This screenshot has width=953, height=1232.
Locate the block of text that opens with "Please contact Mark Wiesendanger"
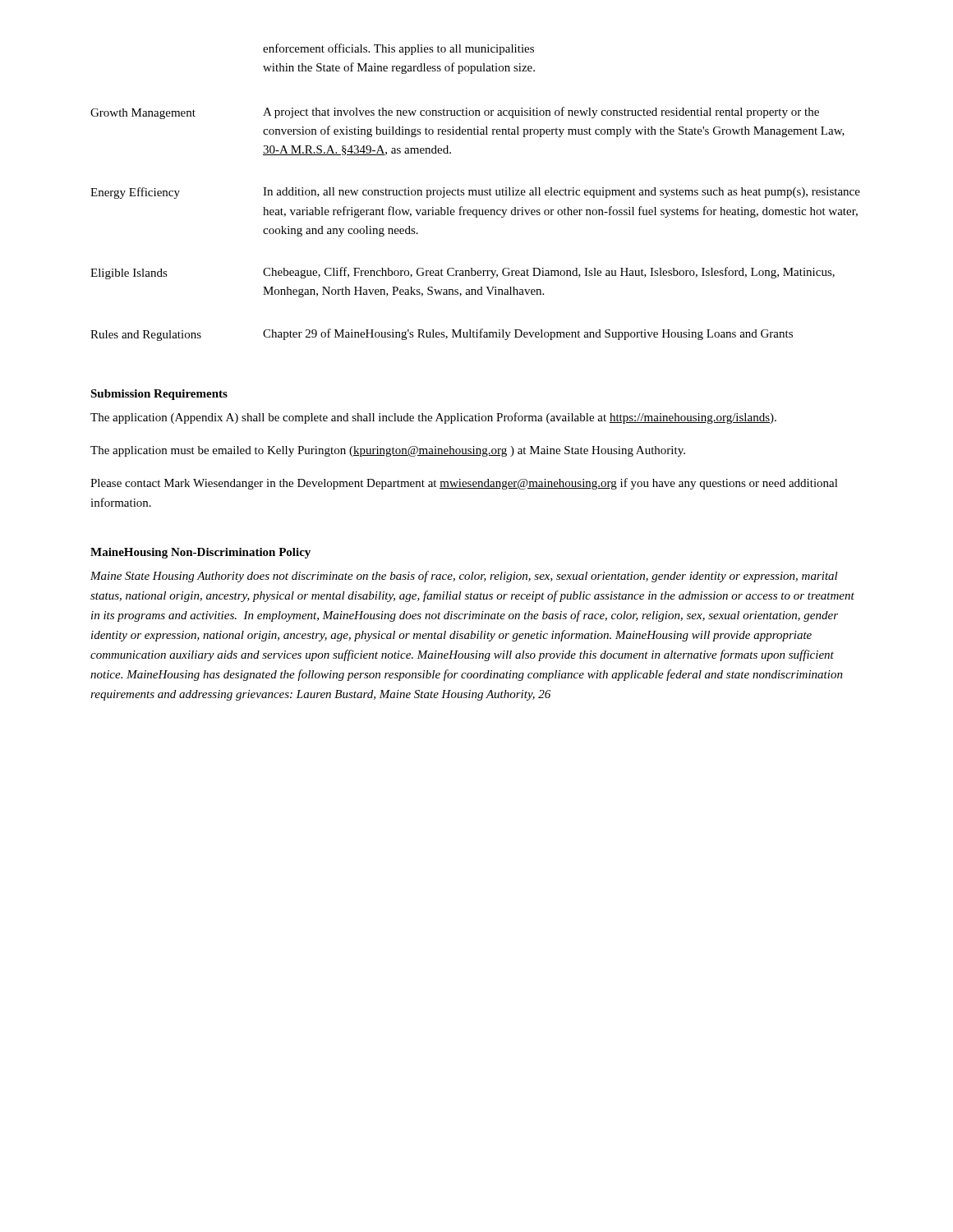pyautogui.click(x=464, y=493)
